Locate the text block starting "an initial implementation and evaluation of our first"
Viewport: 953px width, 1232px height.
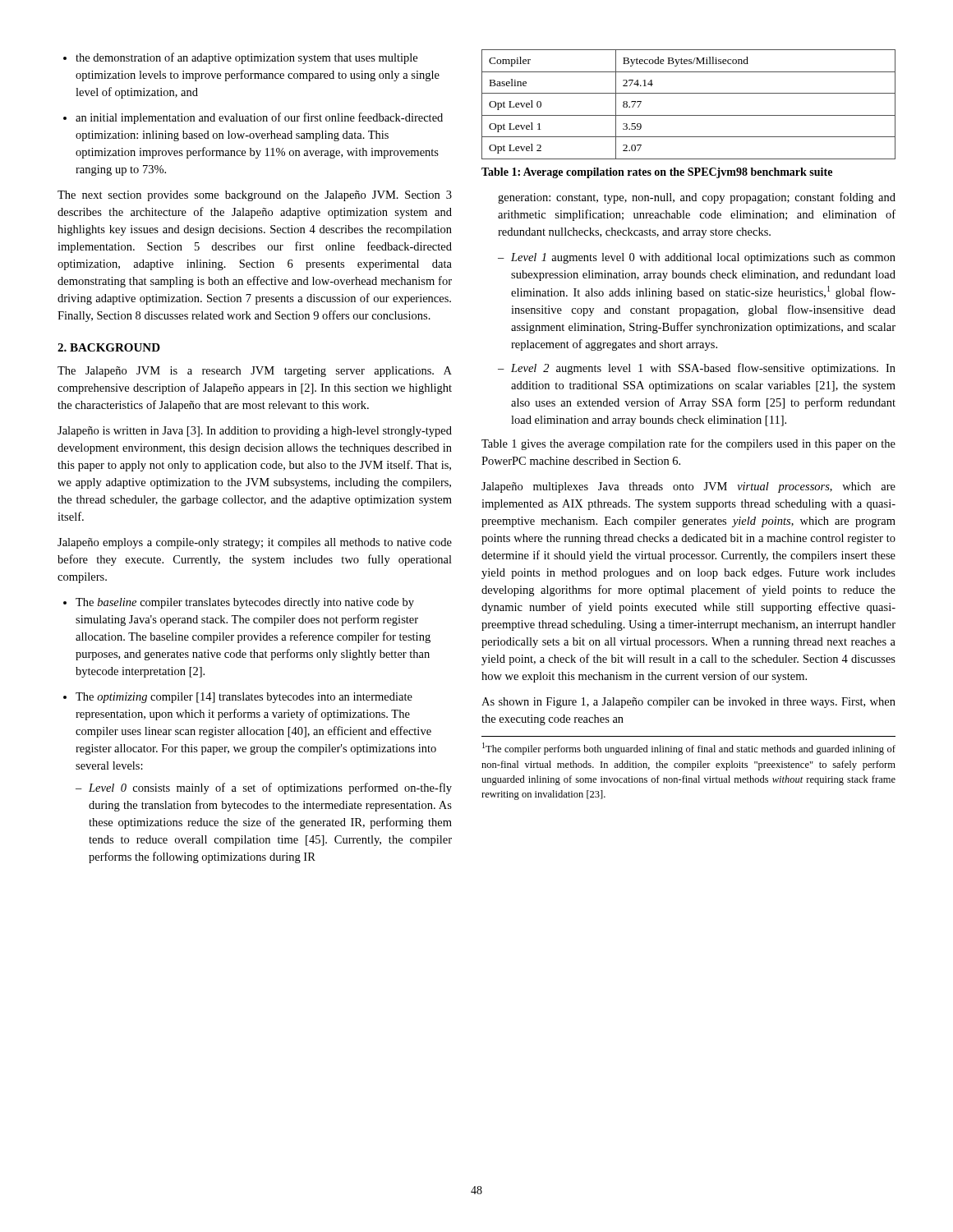(x=255, y=144)
